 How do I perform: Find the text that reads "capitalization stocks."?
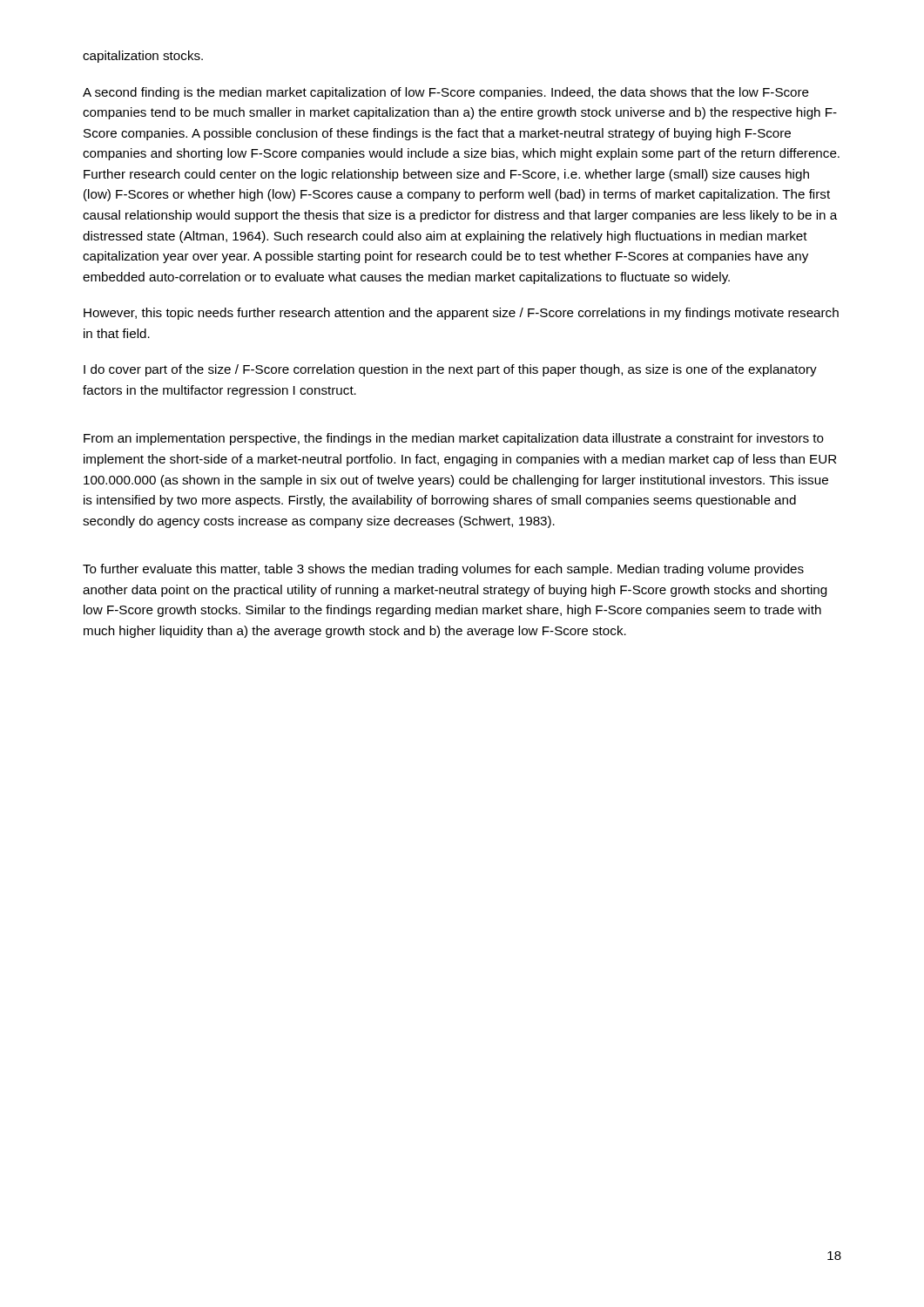143,55
